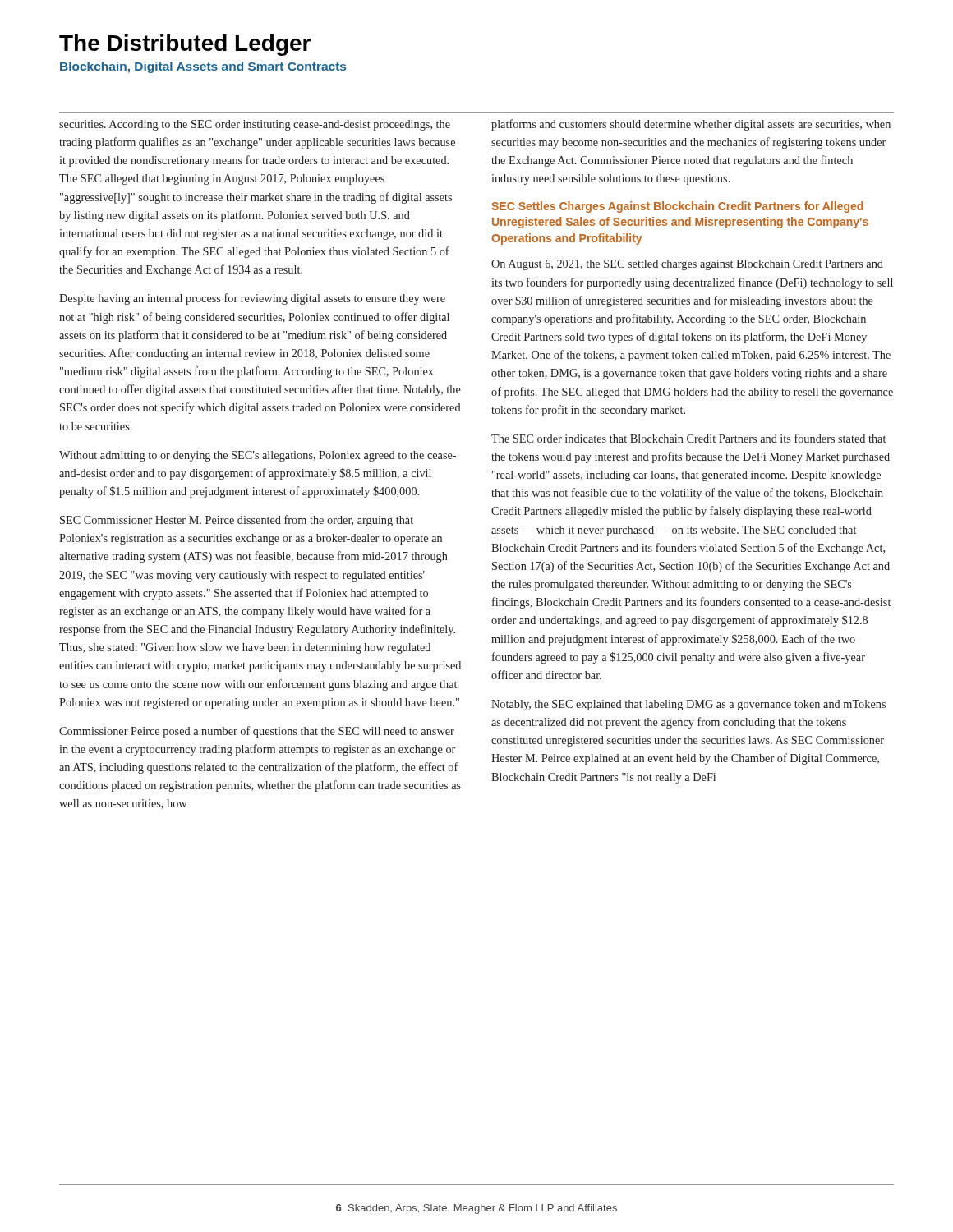
Task: Click on the region starting "Notably, the SEC explained that labeling DMG as"
Action: (693, 740)
